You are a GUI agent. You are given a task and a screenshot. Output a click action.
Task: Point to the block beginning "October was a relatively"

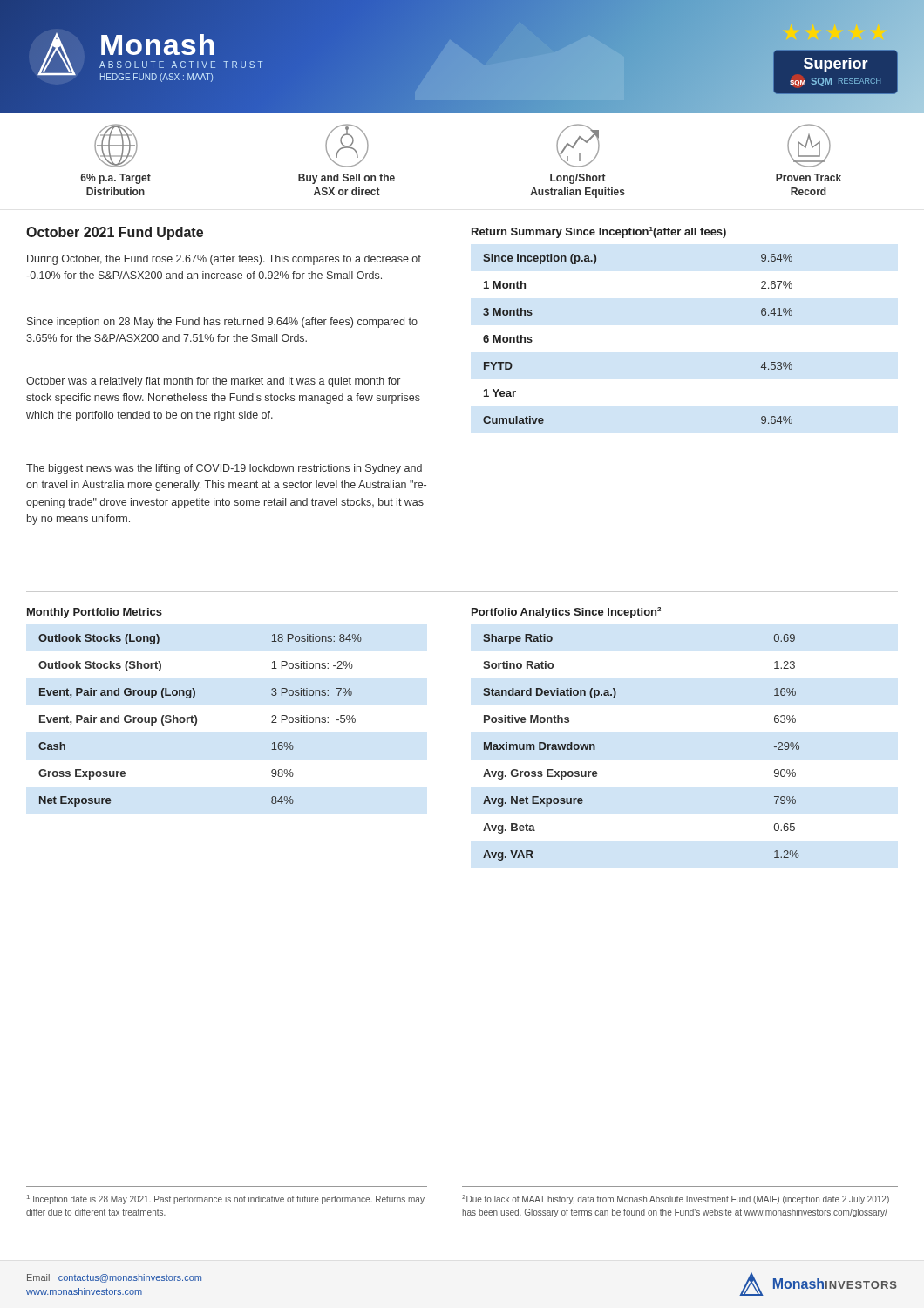click(223, 398)
